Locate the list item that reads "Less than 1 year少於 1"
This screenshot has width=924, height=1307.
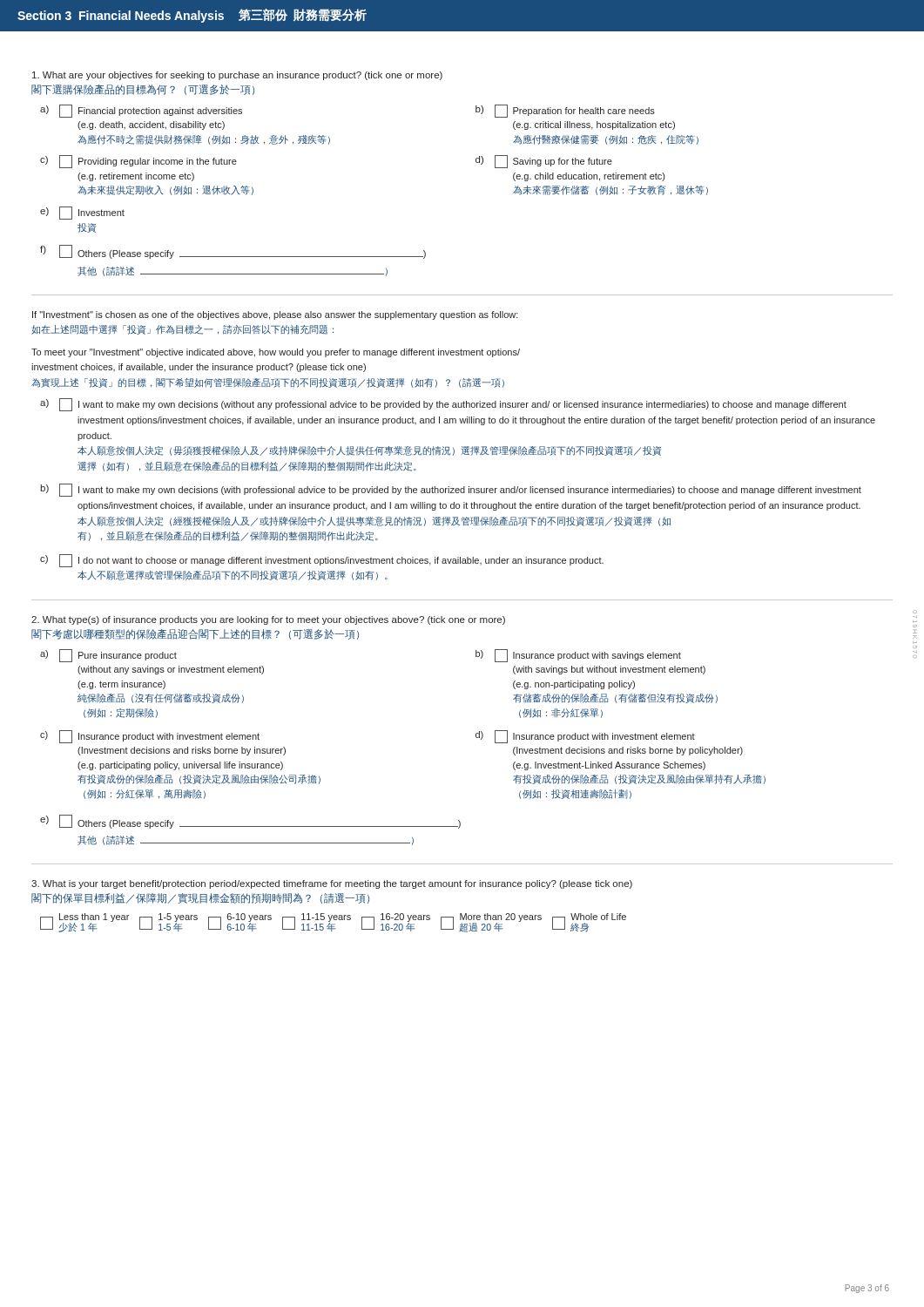click(333, 923)
